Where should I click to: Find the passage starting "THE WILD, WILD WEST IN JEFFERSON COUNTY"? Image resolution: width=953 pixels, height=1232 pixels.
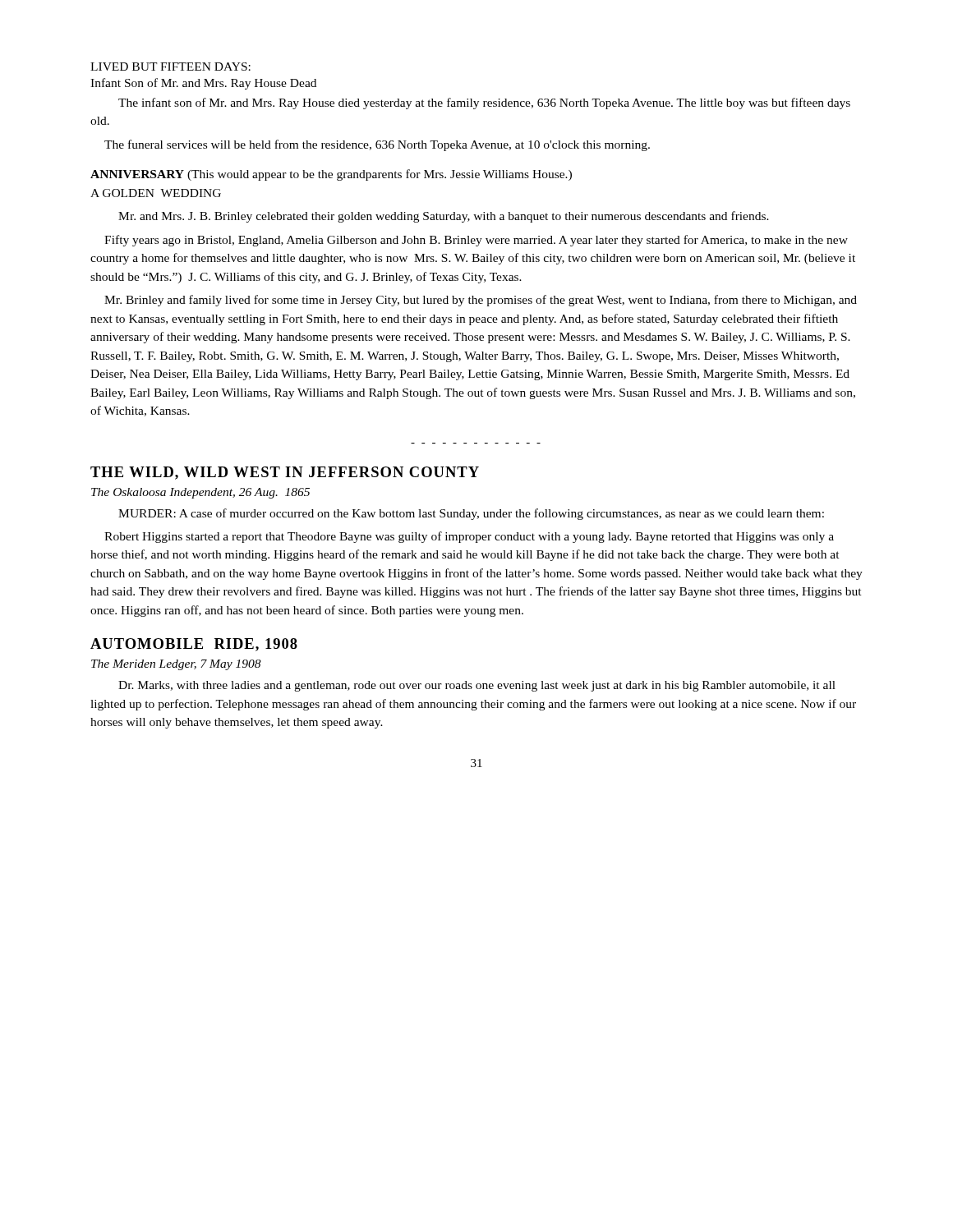tap(285, 472)
